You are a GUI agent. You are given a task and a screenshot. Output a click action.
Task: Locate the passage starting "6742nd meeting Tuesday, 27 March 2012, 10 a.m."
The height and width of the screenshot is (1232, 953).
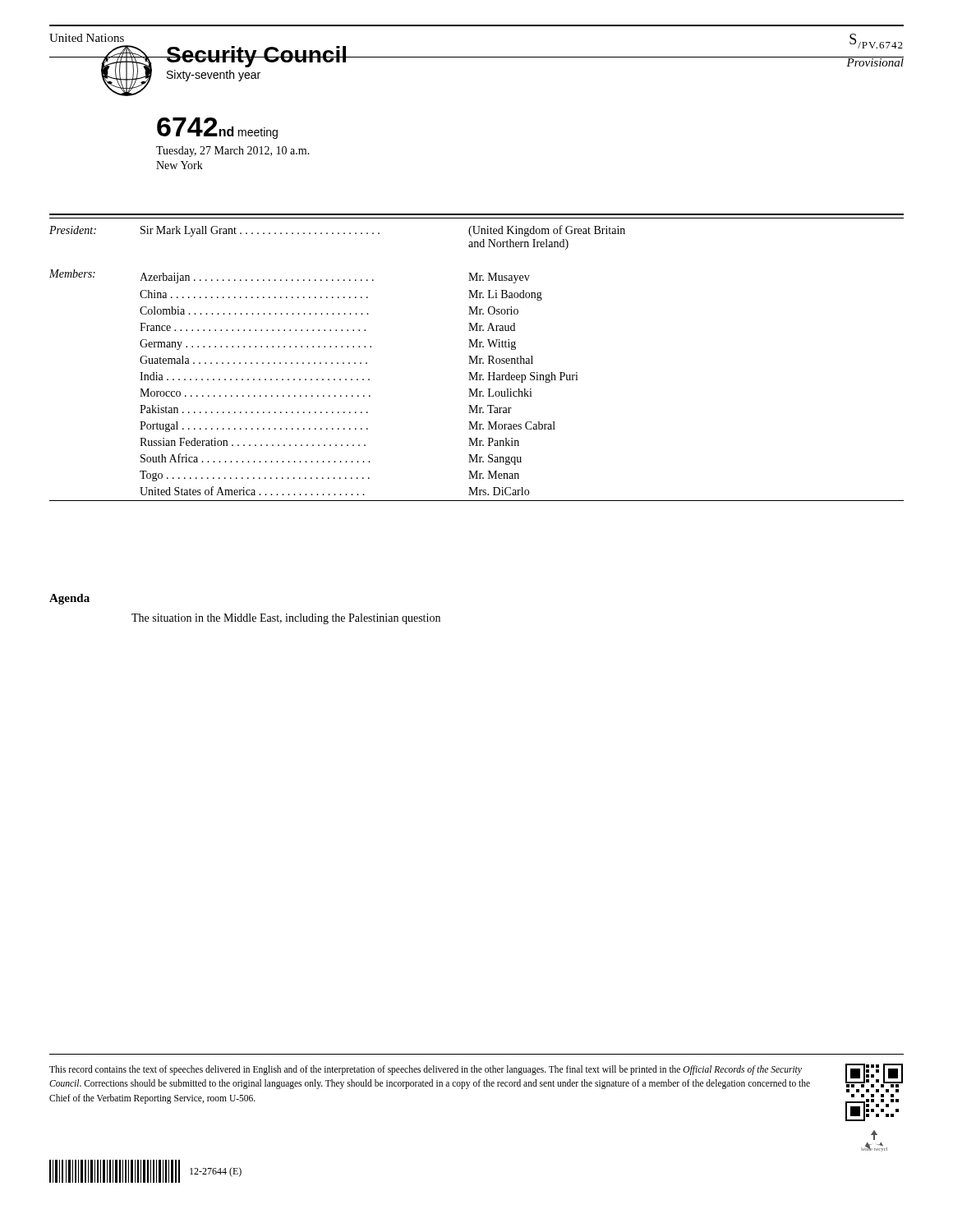tap(233, 142)
